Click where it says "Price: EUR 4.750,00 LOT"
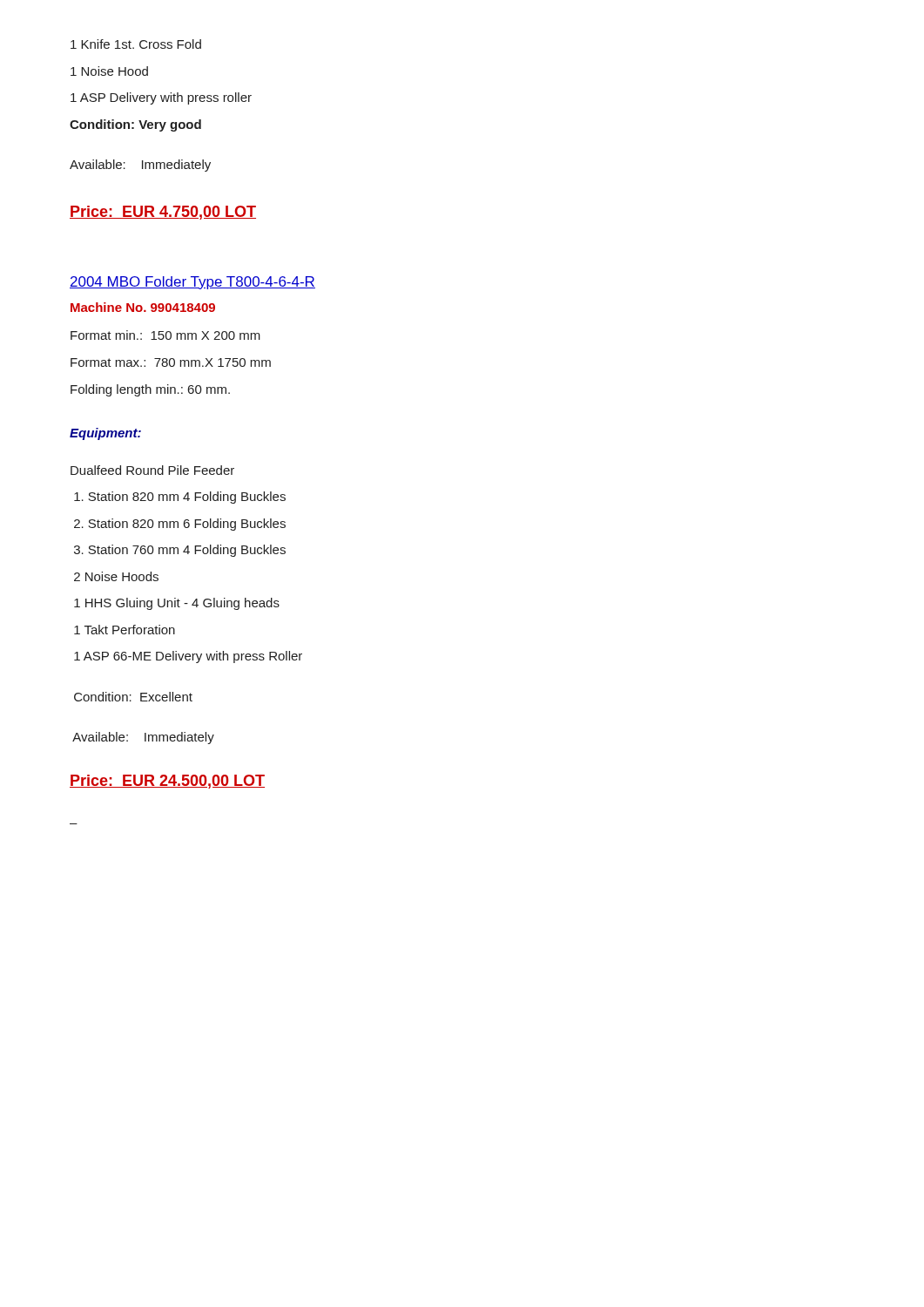The height and width of the screenshot is (1307, 924). tap(163, 211)
